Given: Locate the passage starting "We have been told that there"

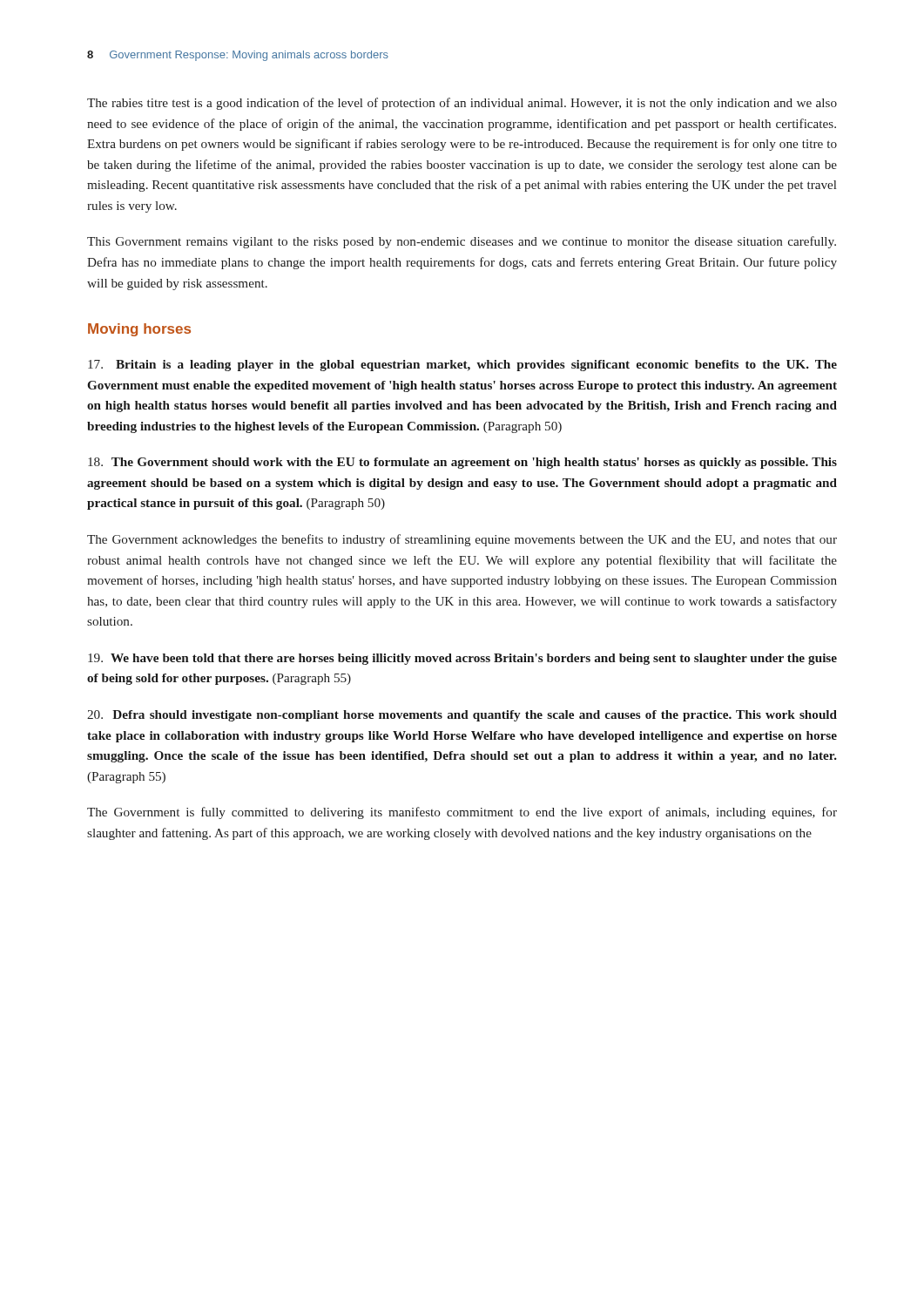Looking at the screenshot, I should pos(462,667).
